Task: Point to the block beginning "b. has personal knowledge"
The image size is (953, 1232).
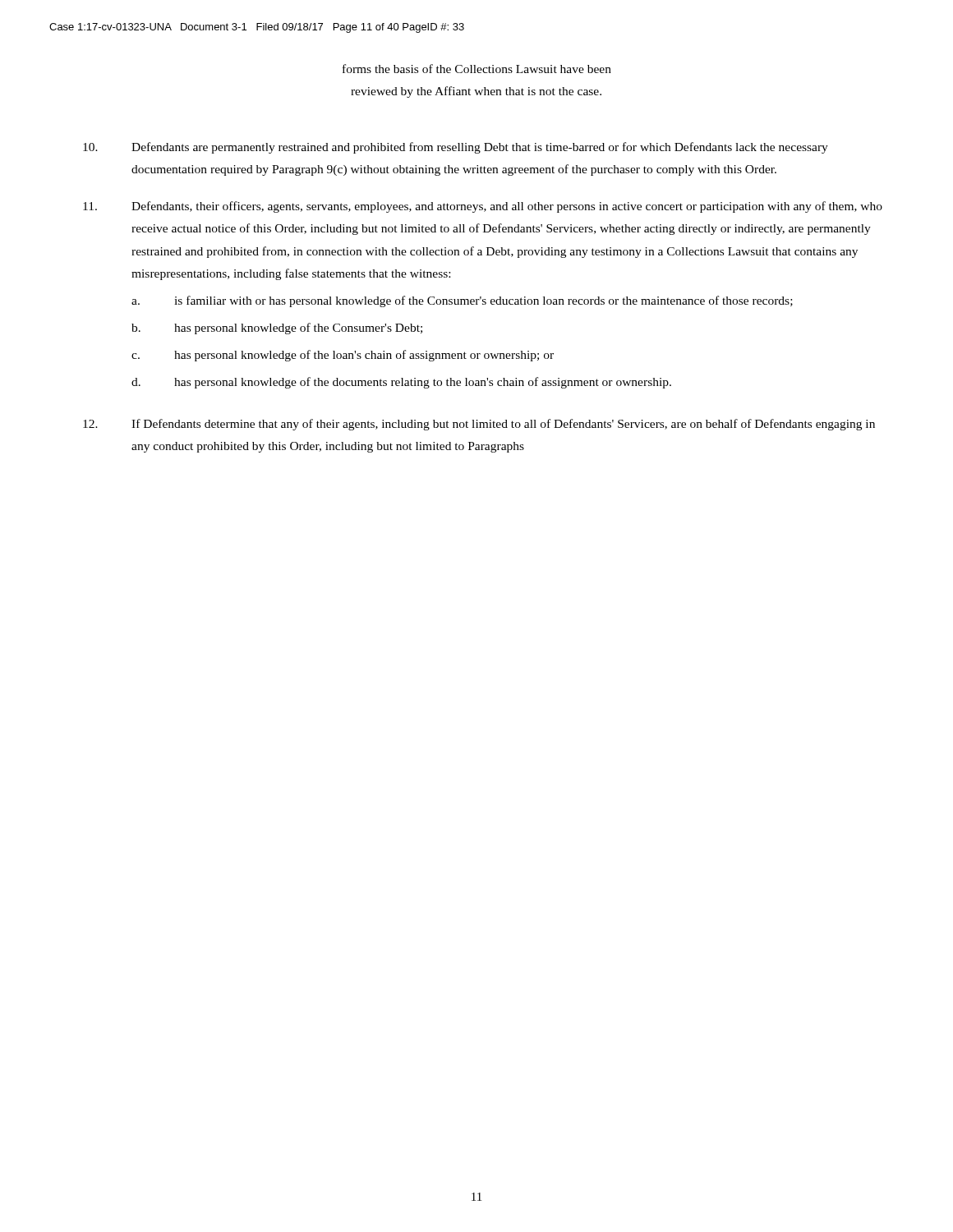Action: coord(277,329)
